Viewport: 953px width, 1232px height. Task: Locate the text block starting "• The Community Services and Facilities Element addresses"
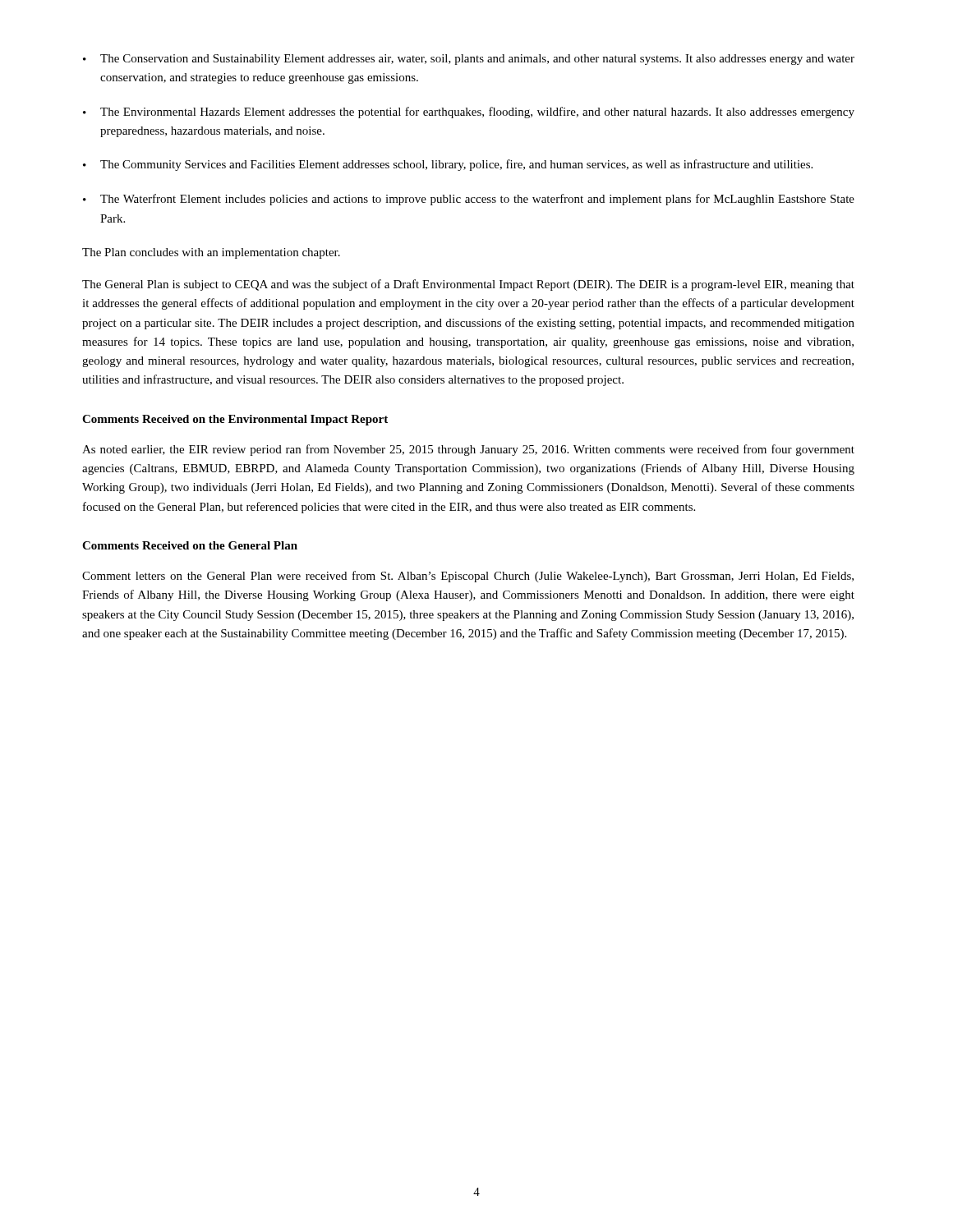pyautogui.click(x=448, y=165)
